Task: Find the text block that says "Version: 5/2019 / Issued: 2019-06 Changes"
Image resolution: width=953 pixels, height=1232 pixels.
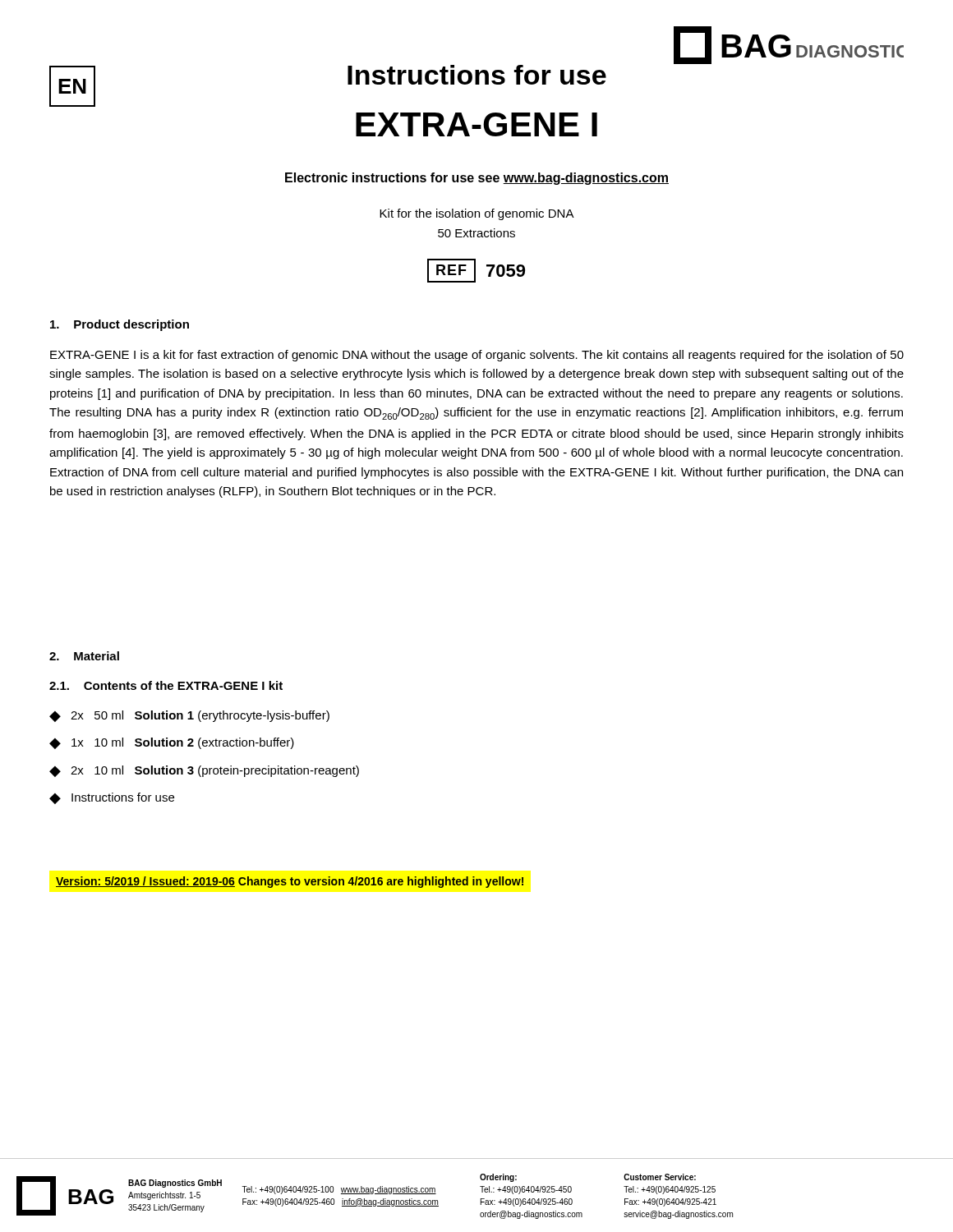Action: [290, 881]
